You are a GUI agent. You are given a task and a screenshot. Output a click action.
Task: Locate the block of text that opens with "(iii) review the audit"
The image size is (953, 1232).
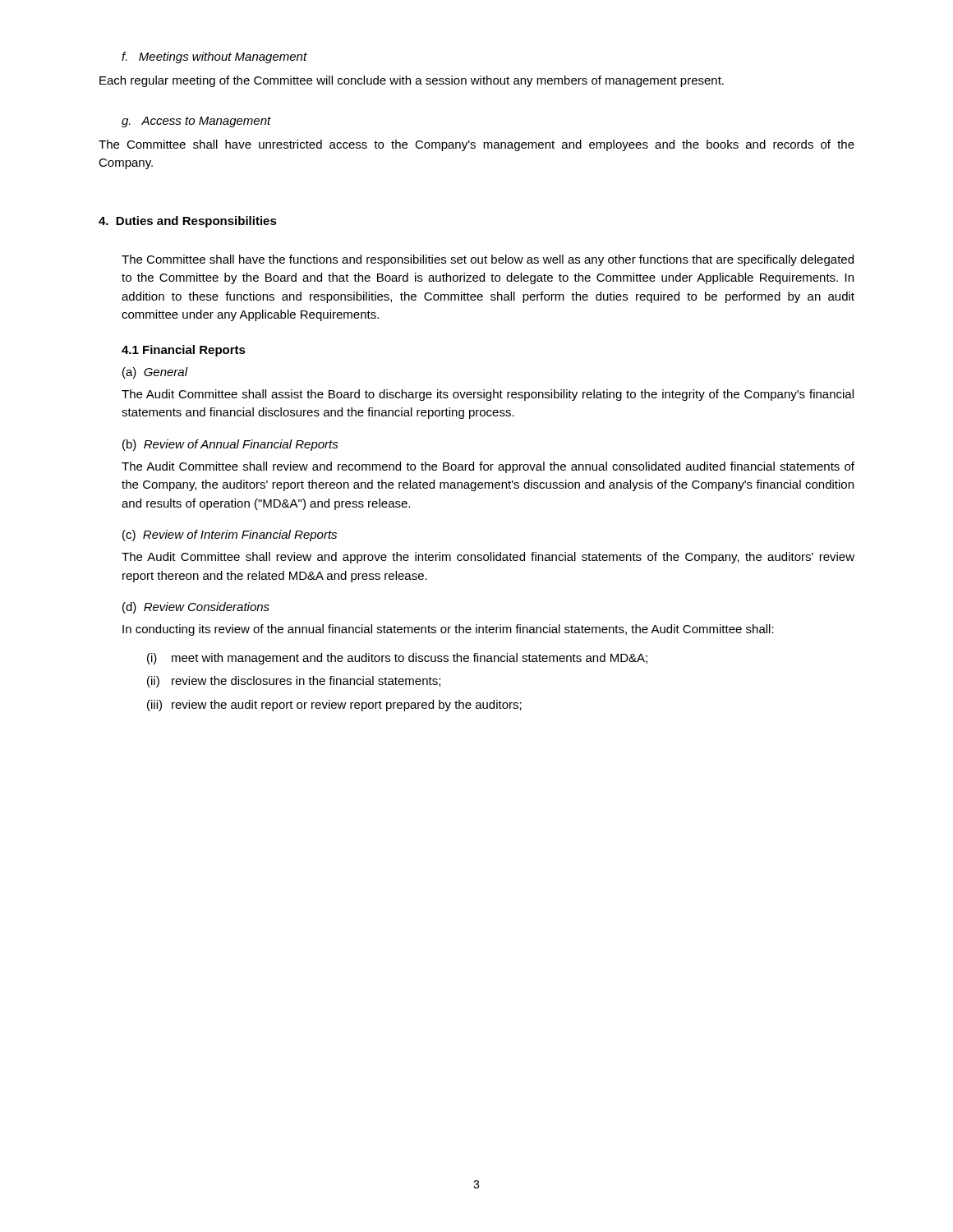point(488,704)
